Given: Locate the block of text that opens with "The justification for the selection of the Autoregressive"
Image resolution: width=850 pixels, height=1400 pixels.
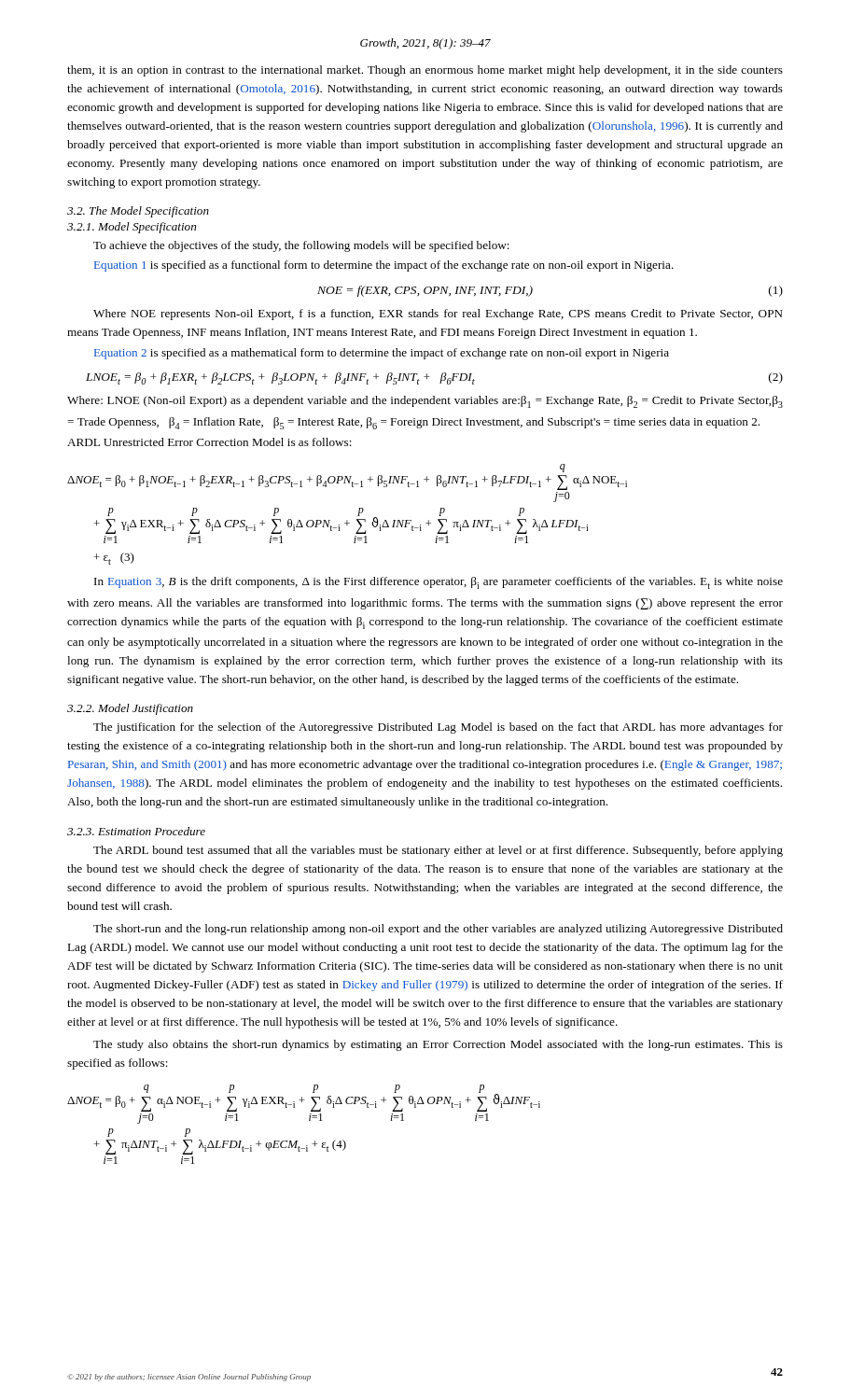Looking at the screenshot, I should 425,764.
